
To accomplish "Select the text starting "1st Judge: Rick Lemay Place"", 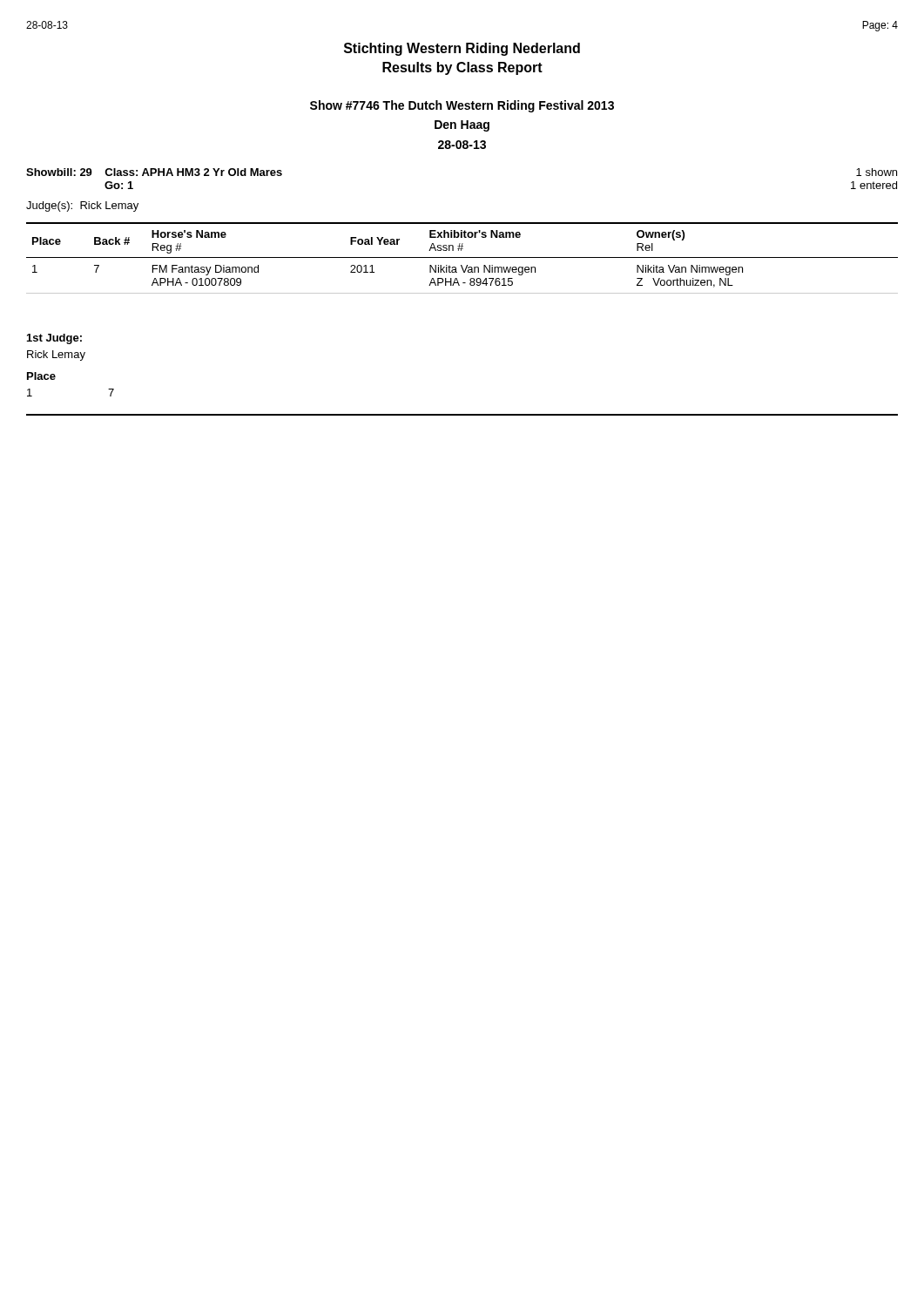I will (83, 366).
